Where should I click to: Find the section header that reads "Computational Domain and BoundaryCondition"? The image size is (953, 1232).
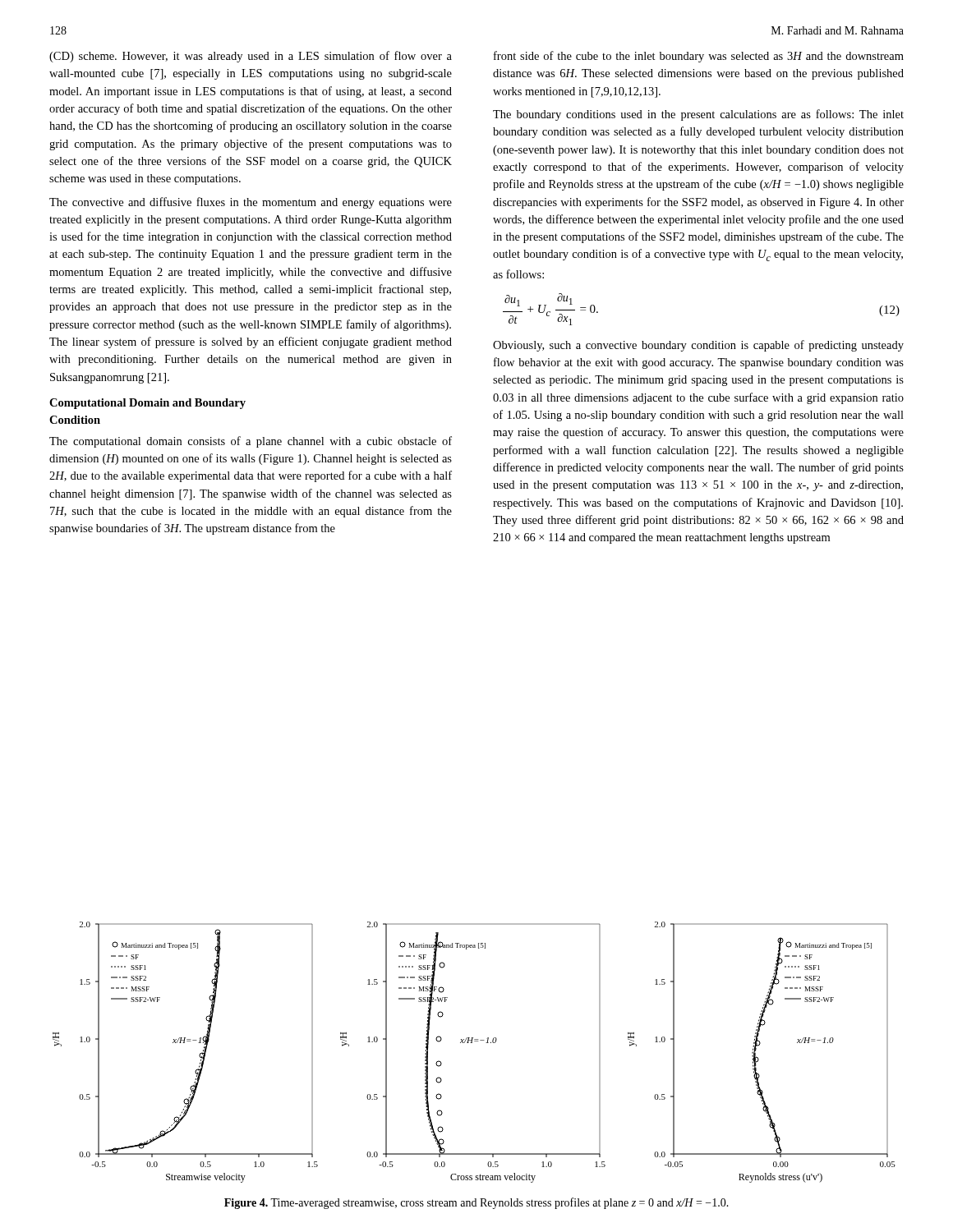point(251,412)
